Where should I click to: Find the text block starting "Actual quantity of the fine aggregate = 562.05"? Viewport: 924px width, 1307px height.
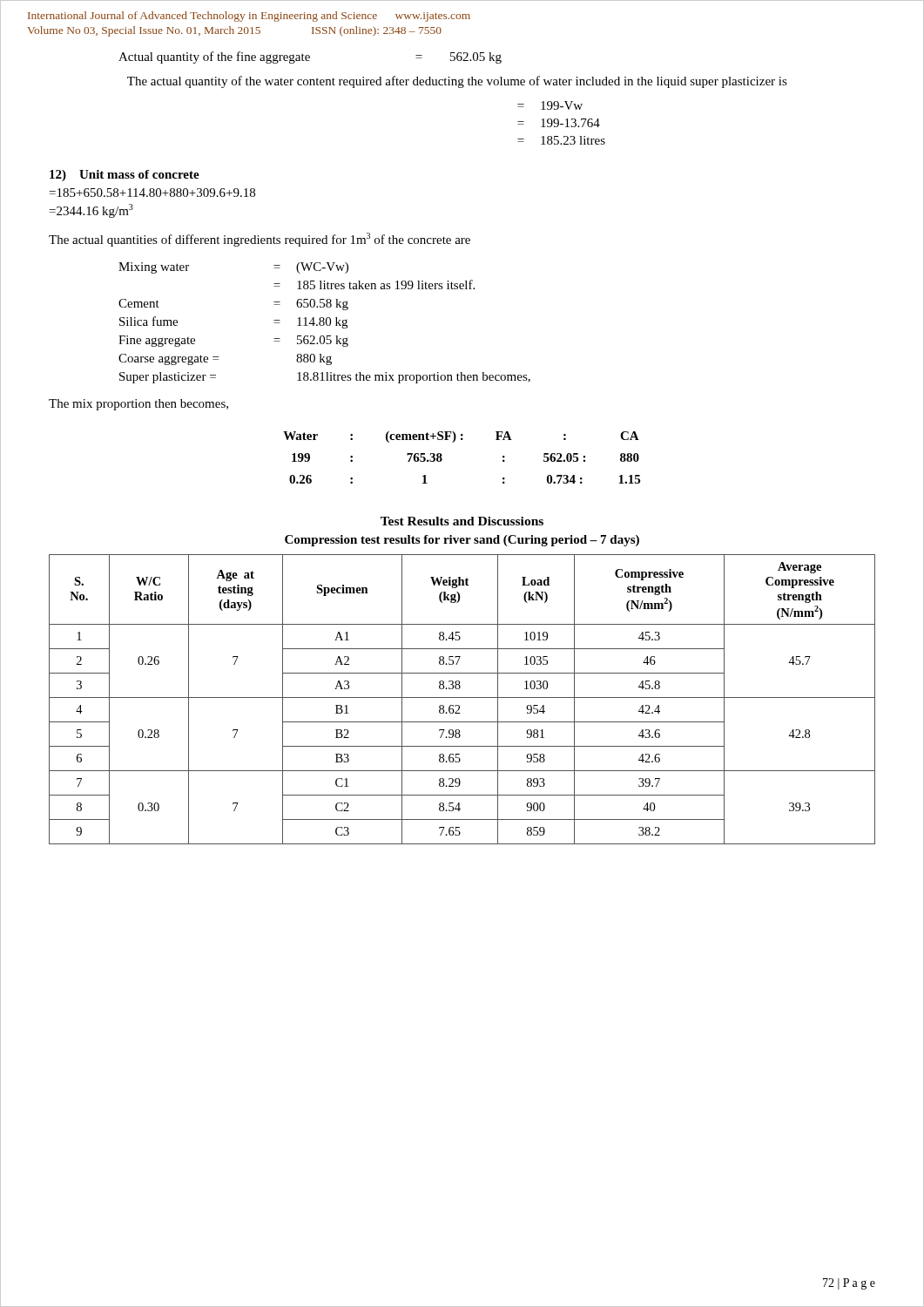(275, 57)
